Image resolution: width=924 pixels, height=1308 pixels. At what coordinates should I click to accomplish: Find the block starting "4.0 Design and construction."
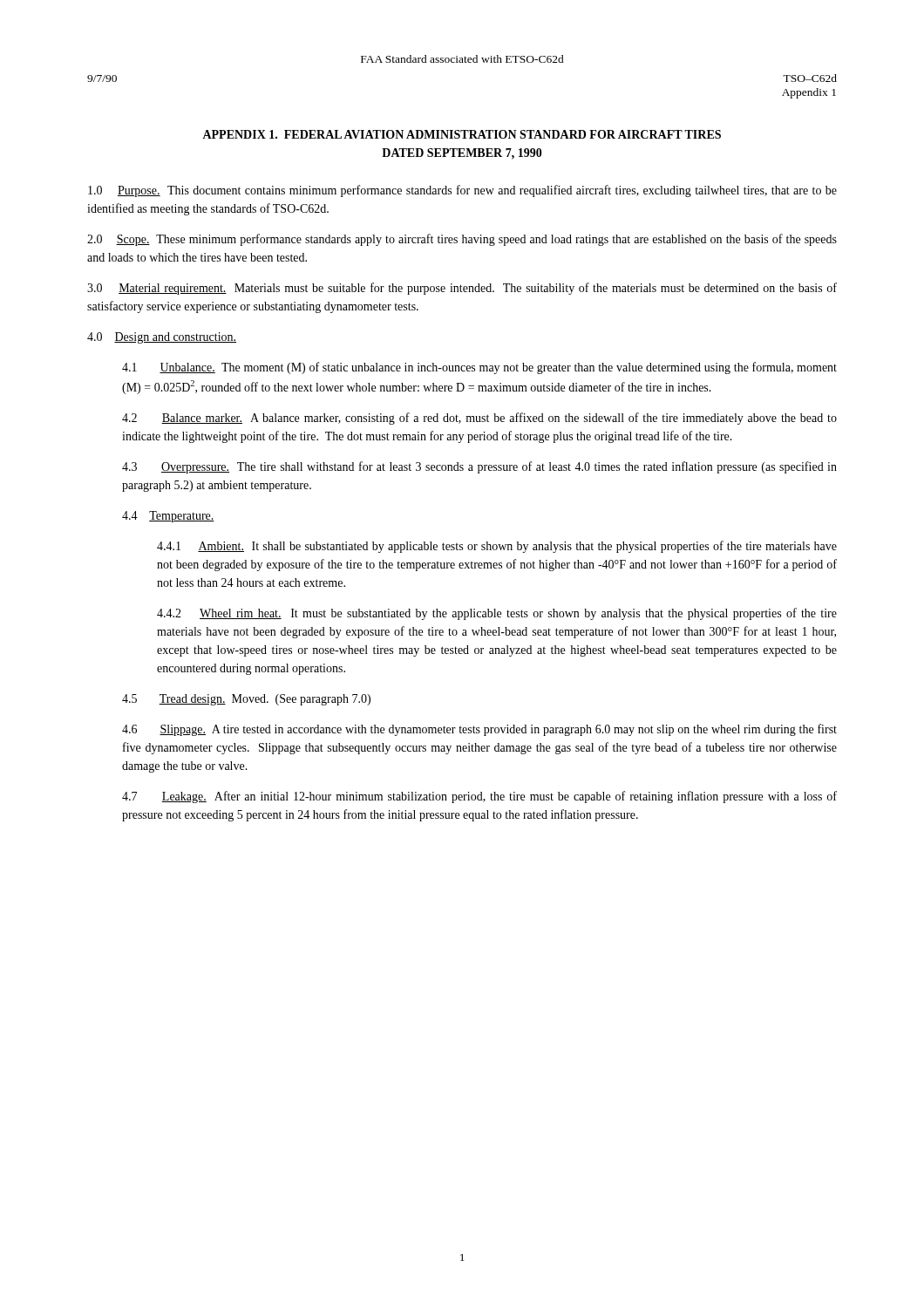tap(162, 338)
